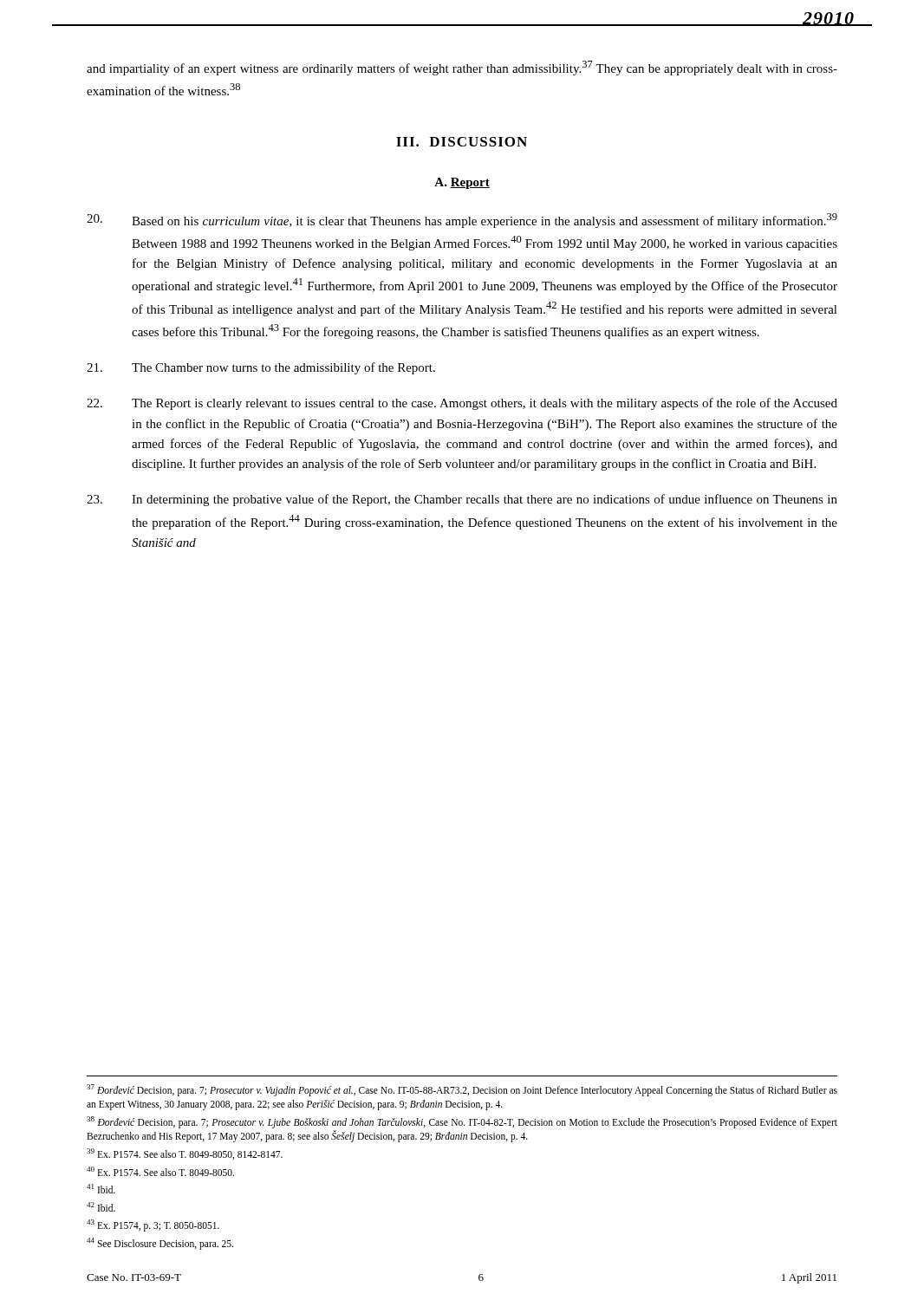Navigate to the block starting "The Chamber now turns to"
This screenshot has height=1300, width=924.
tap(261, 368)
